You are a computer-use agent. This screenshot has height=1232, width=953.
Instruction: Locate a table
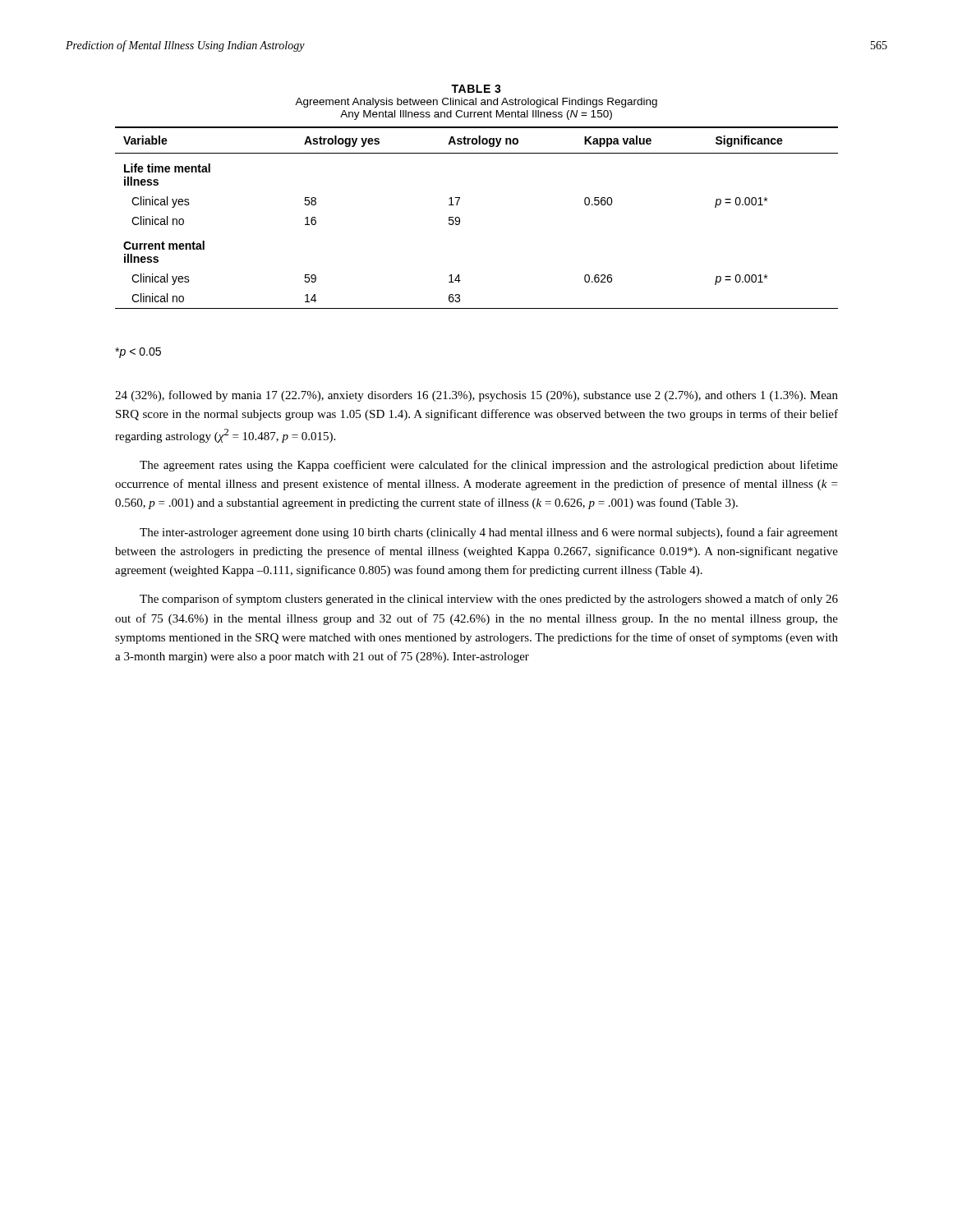[x=476, y=222]
